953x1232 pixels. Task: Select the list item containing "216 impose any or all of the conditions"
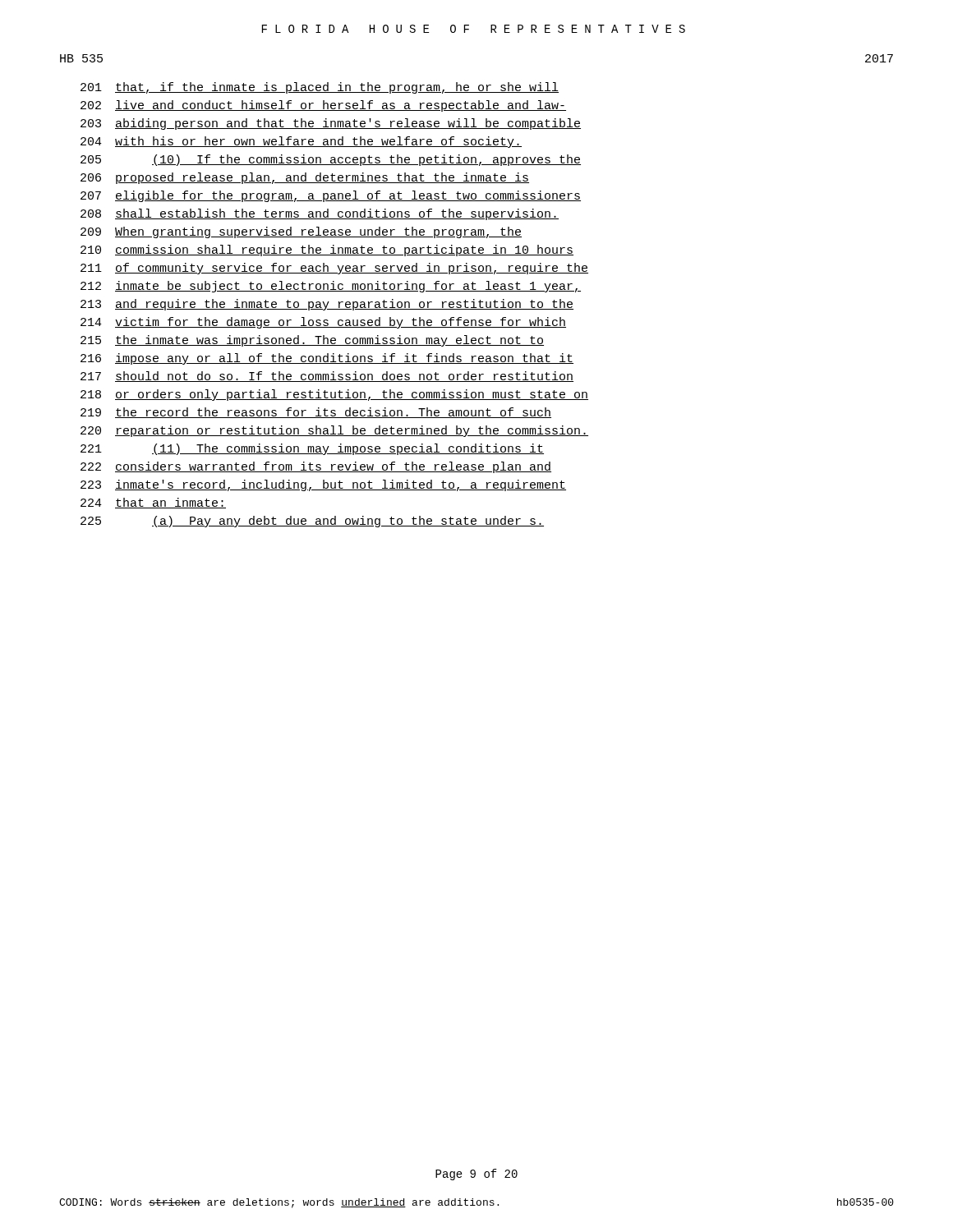point(476,361)
